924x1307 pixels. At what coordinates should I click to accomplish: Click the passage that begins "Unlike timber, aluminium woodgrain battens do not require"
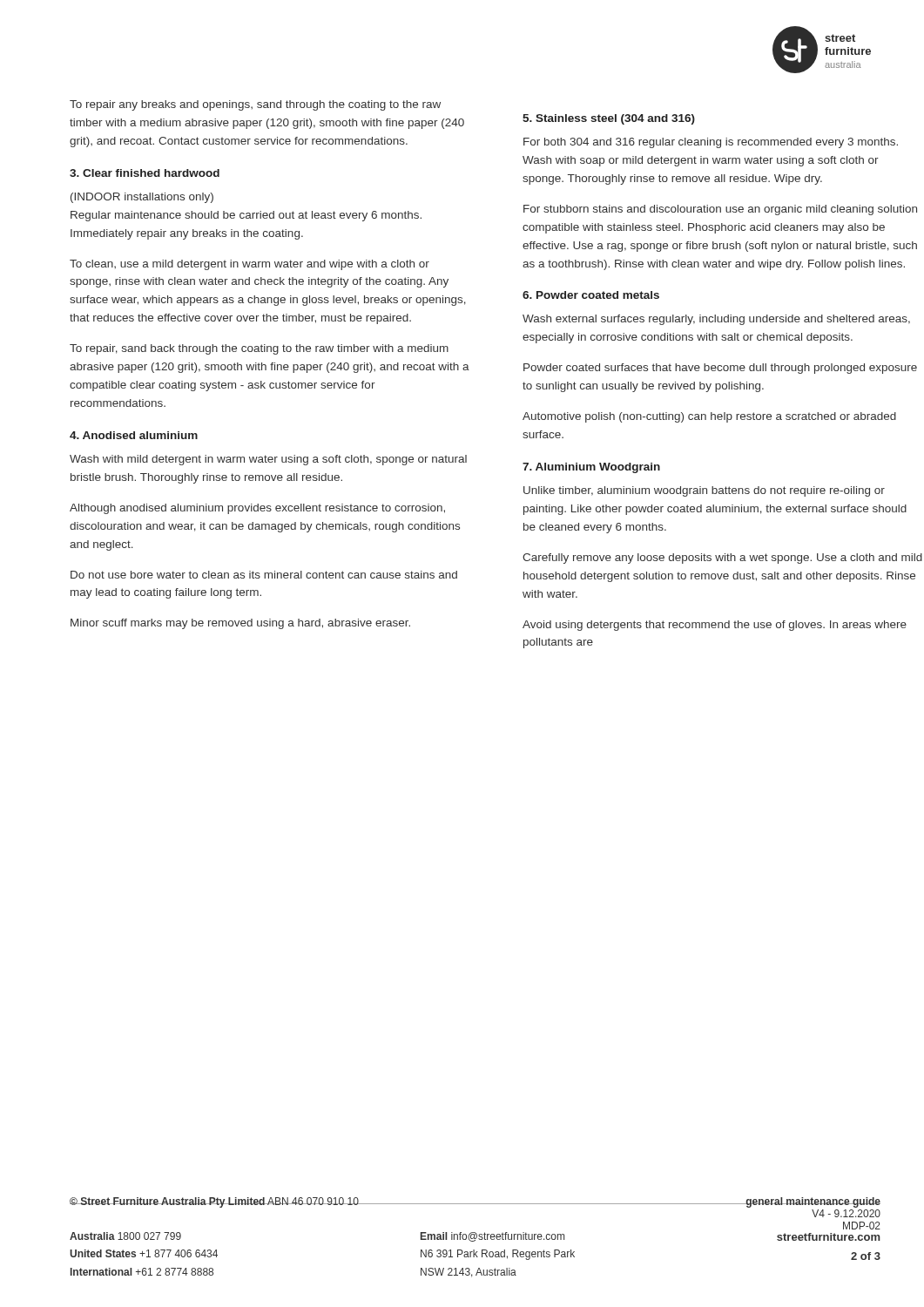tap(715, 508)
